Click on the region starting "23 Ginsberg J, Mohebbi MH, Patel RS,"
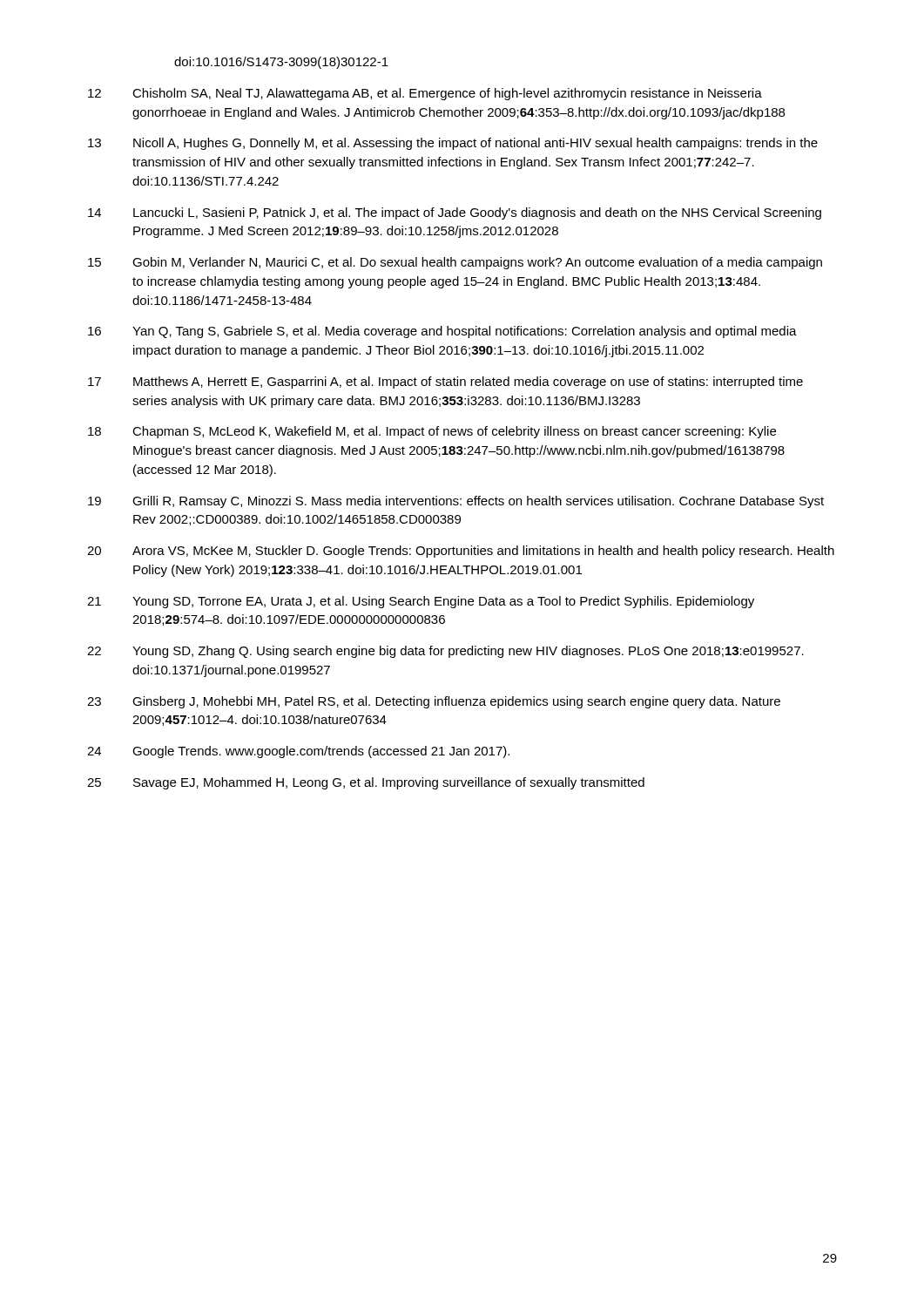The image size is (924, 1307). [462, 710]
